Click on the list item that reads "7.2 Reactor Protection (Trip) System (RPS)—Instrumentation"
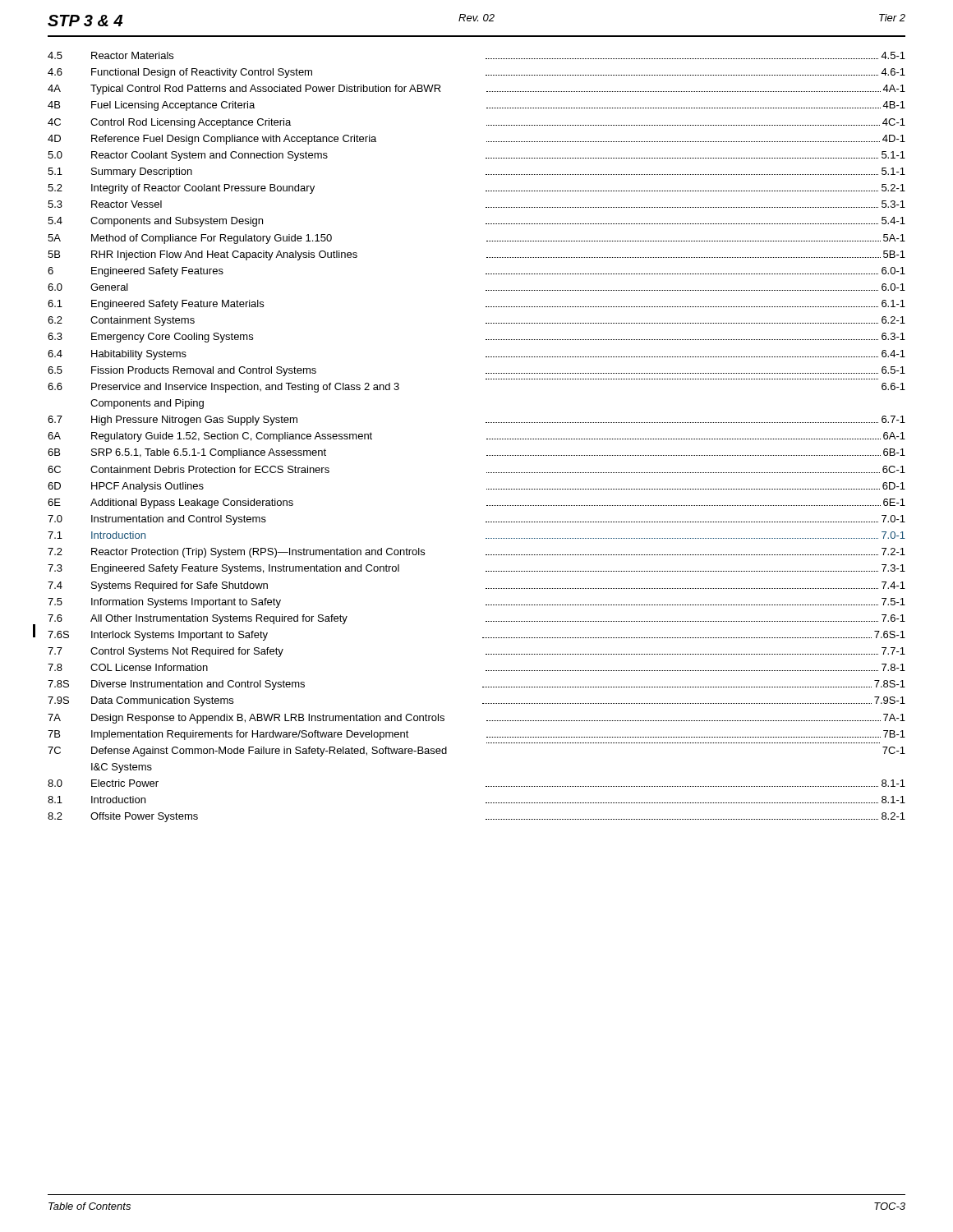The width and height of the screenshot is (953, 1232). click(x=476, y=552)
